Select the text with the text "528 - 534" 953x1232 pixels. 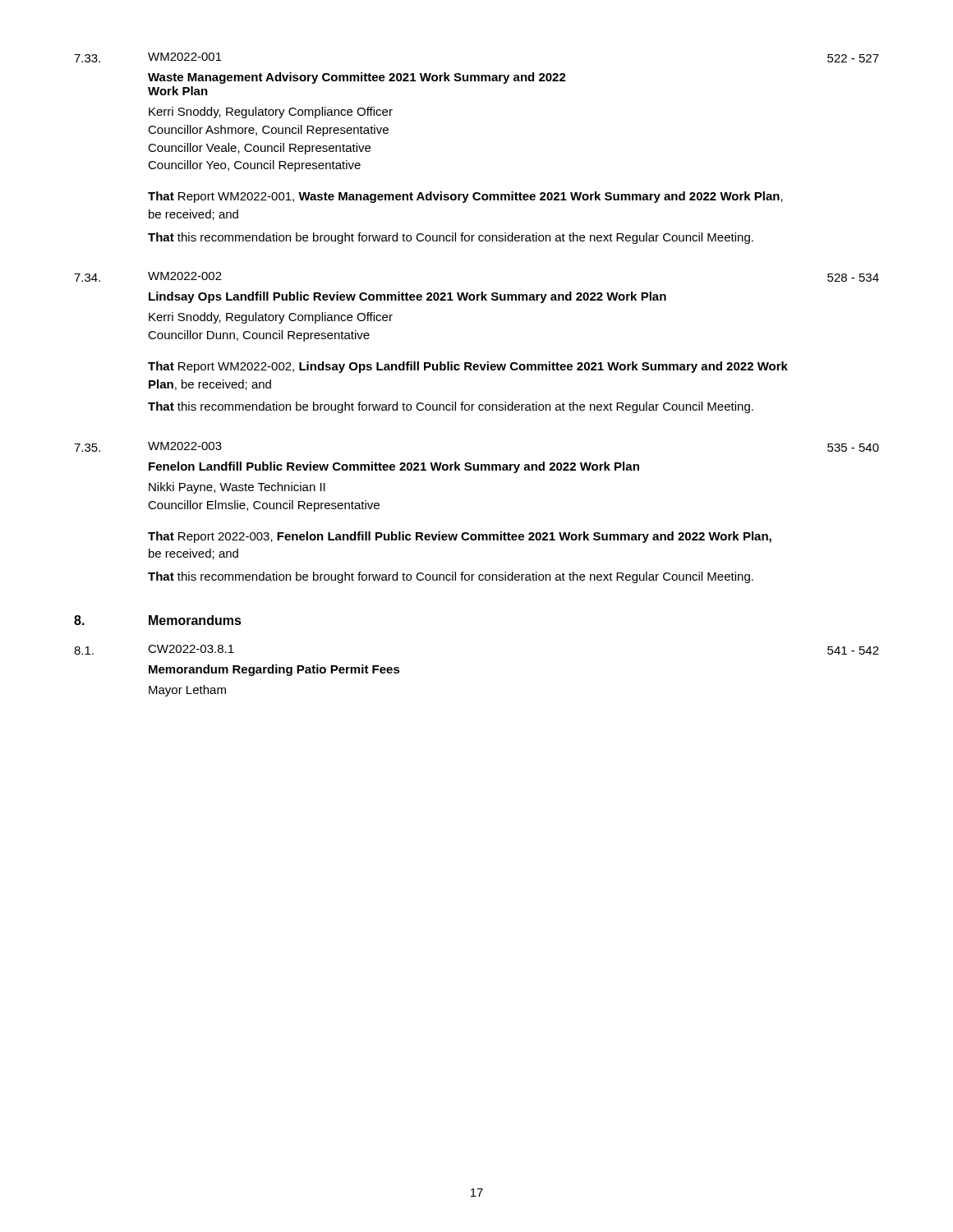pos(853,277)
